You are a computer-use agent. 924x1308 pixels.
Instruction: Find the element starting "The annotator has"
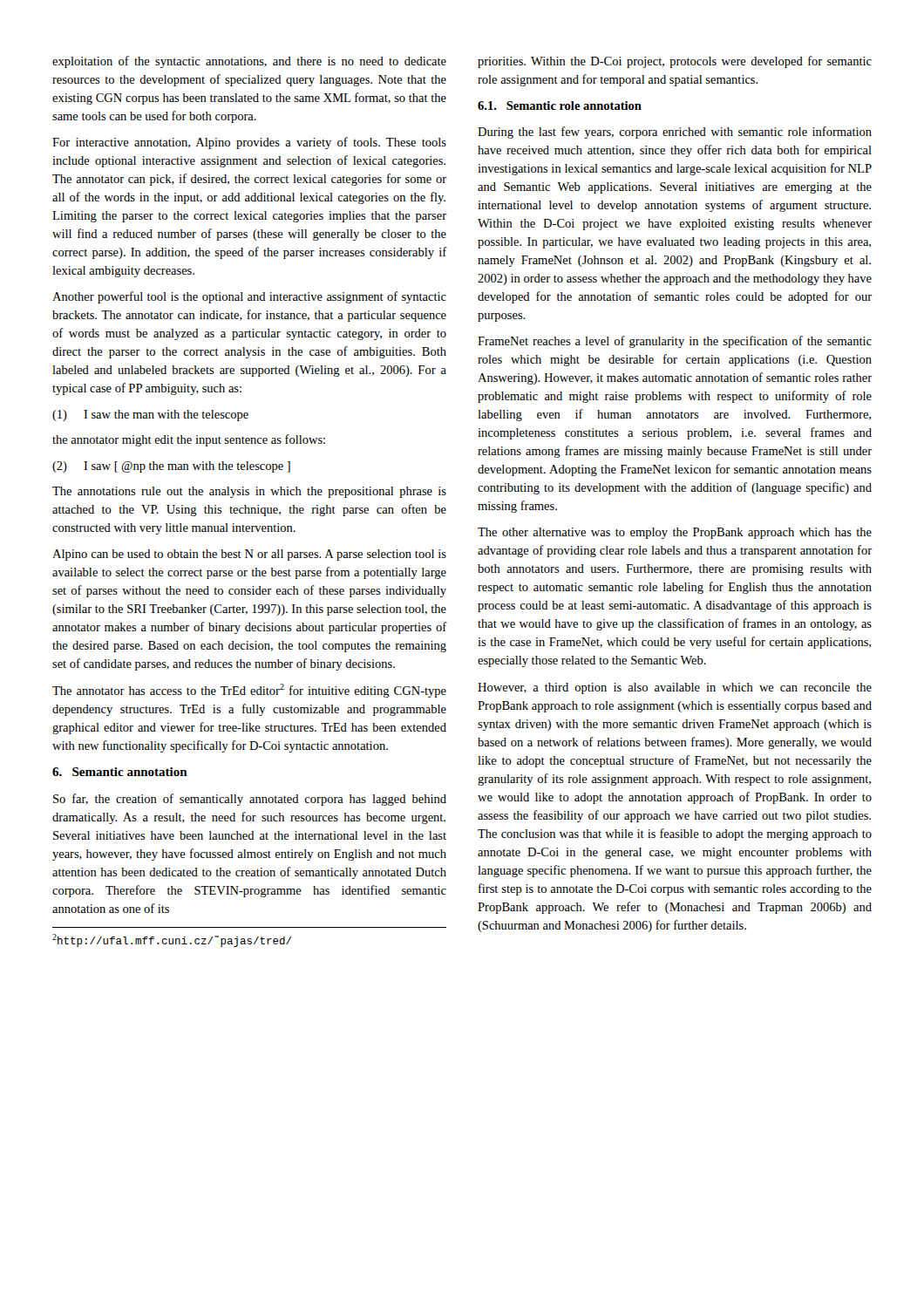point(249,718)
